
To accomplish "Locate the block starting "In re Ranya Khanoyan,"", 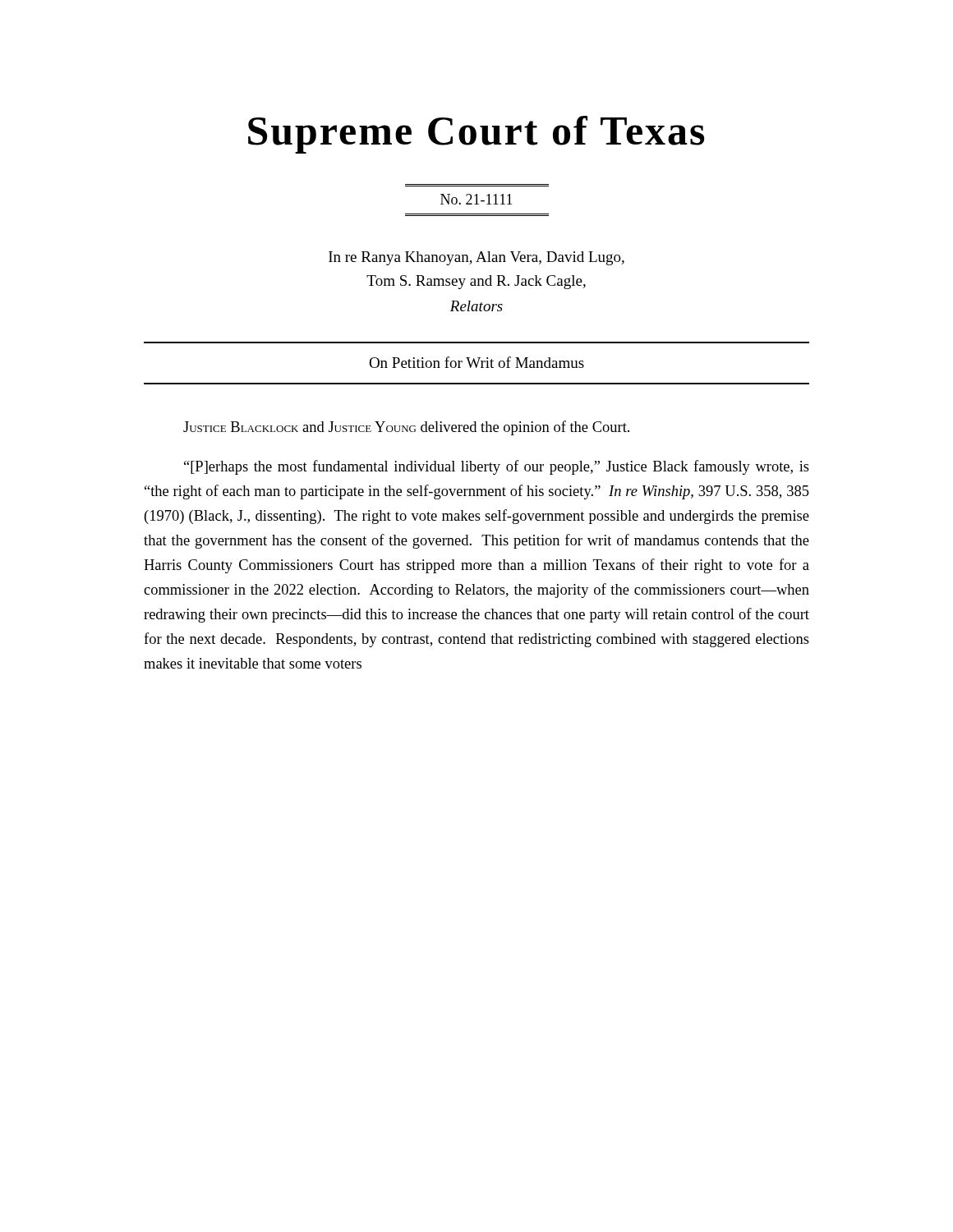I will point(476,280).
